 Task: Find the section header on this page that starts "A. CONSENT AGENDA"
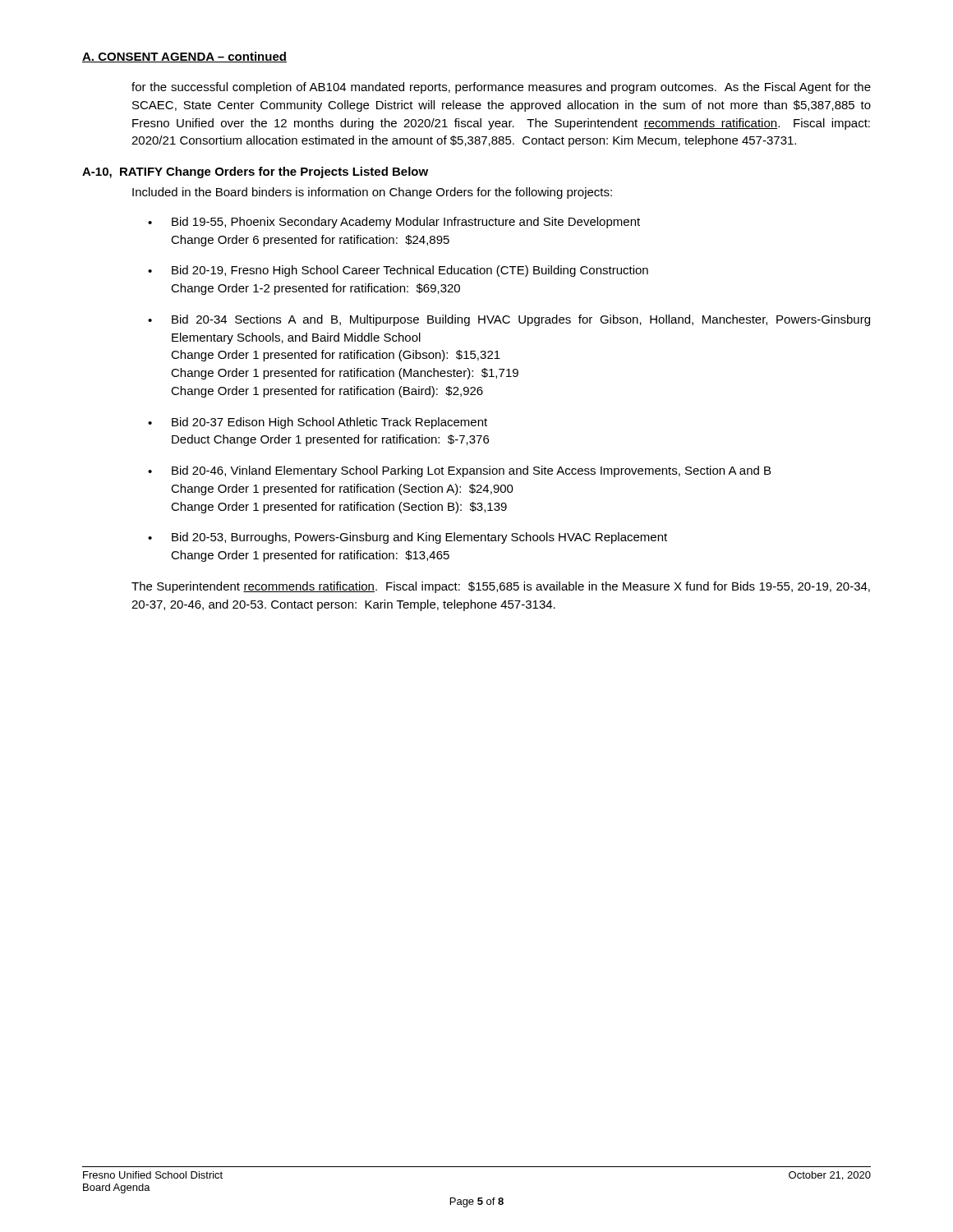184,56
